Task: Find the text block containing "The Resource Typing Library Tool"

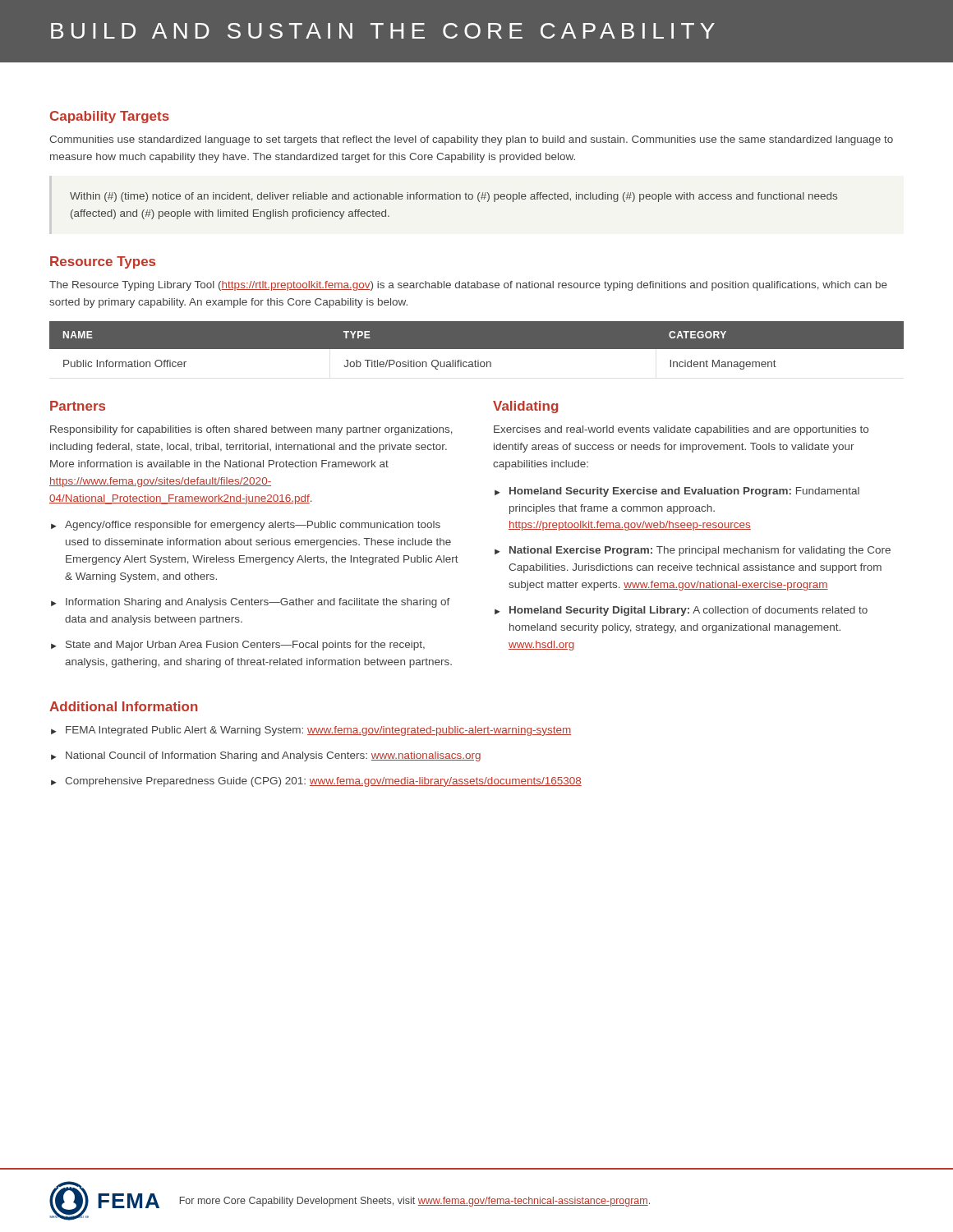Action: pyautogui.click(x=476, y=294)
